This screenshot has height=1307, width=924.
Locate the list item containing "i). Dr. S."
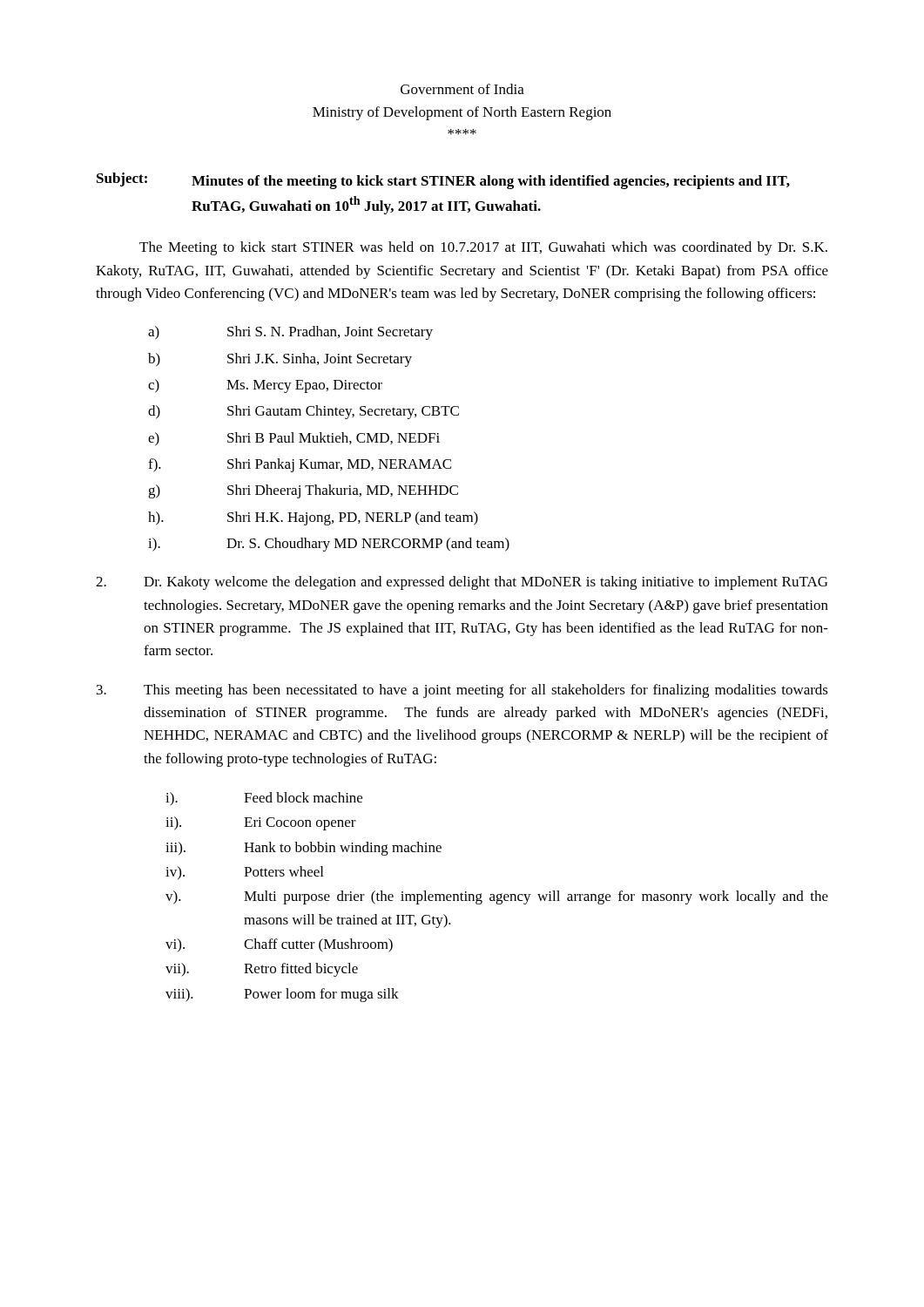pos(462,544)
